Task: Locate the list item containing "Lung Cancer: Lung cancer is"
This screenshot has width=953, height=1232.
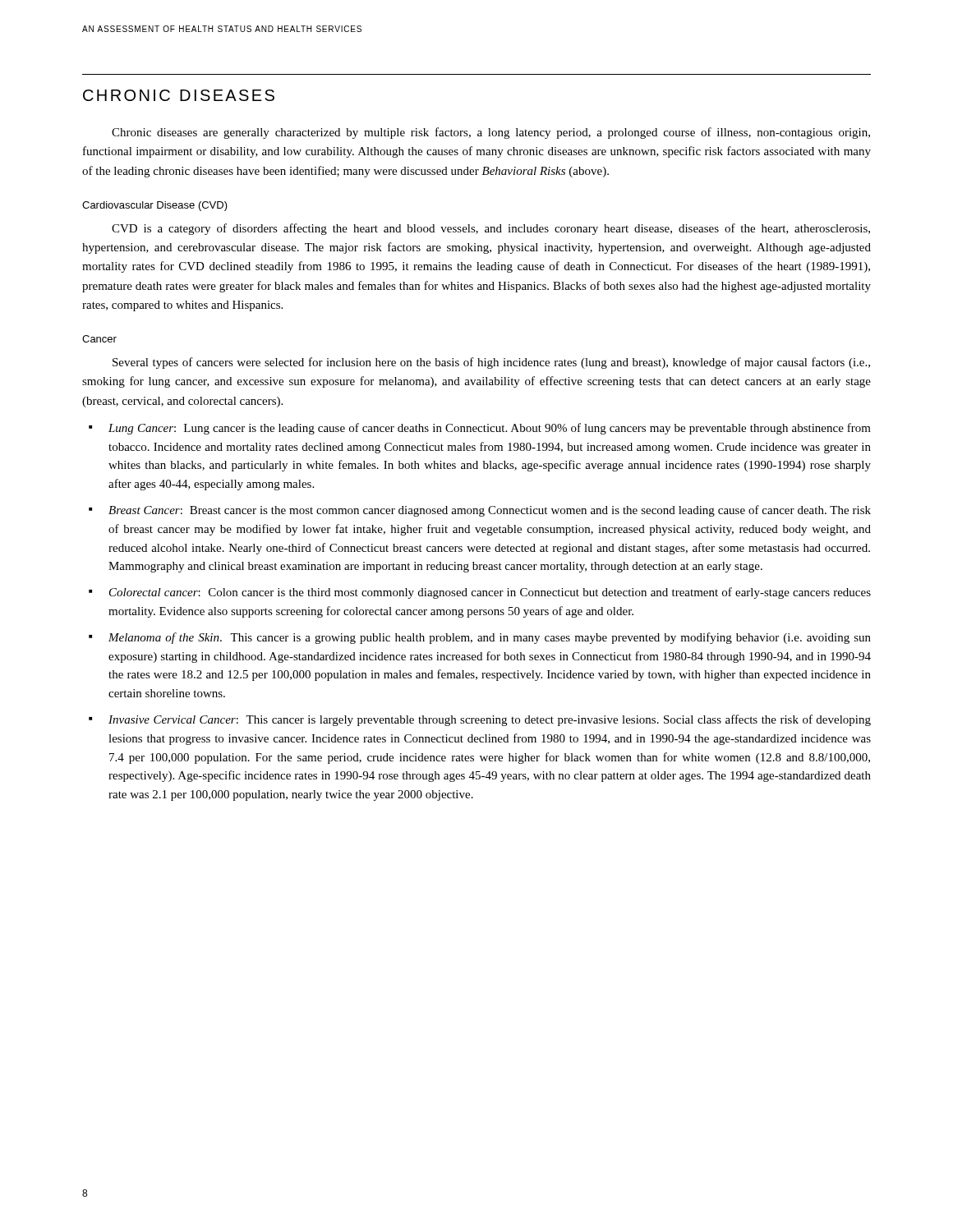Action: pos(490,456)
